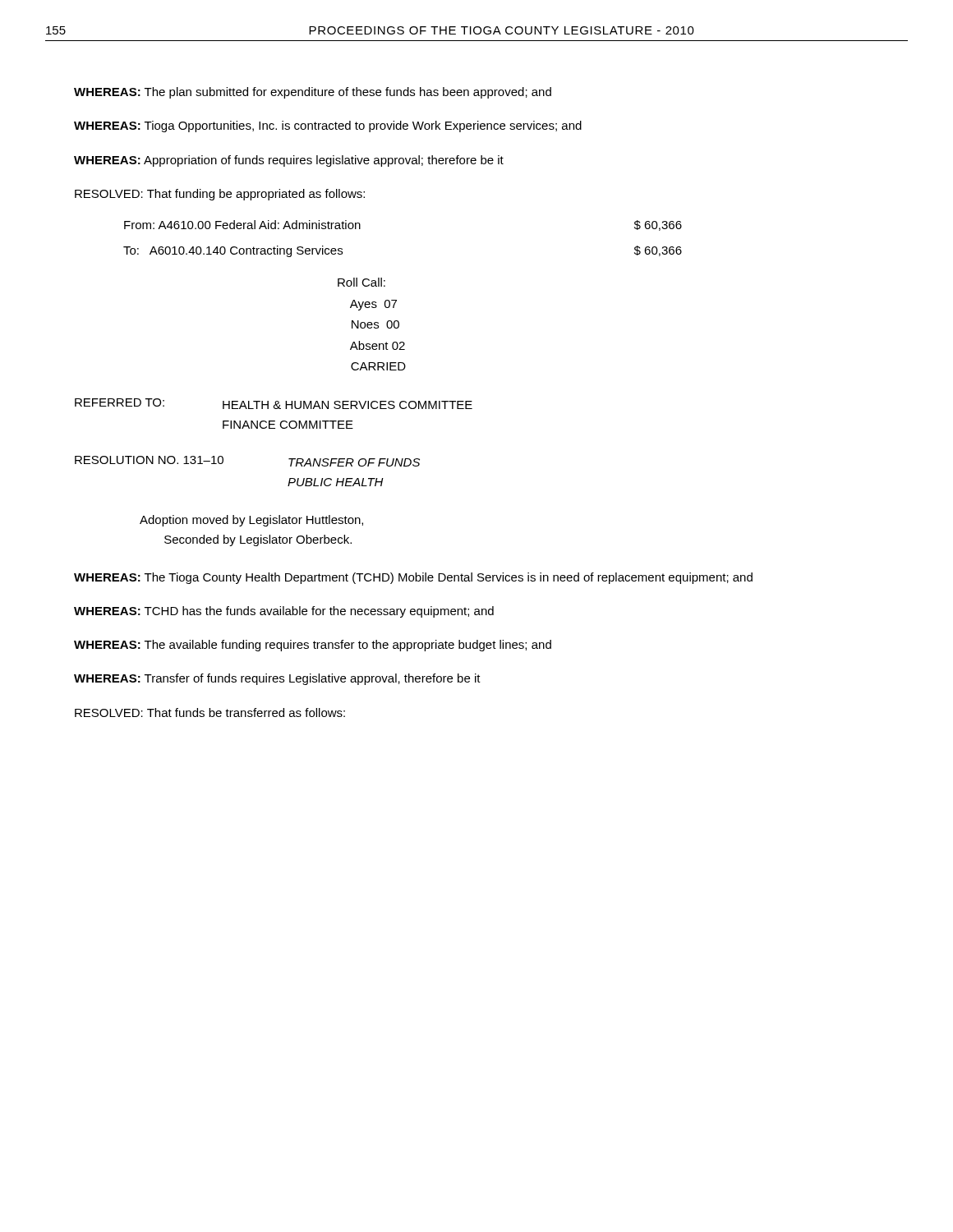Select the text block with the text "Adoption moved by Legislator Huttleston, Seconded by"
953x1232 pixels.
pyautogui.click(x=252, y=529)
